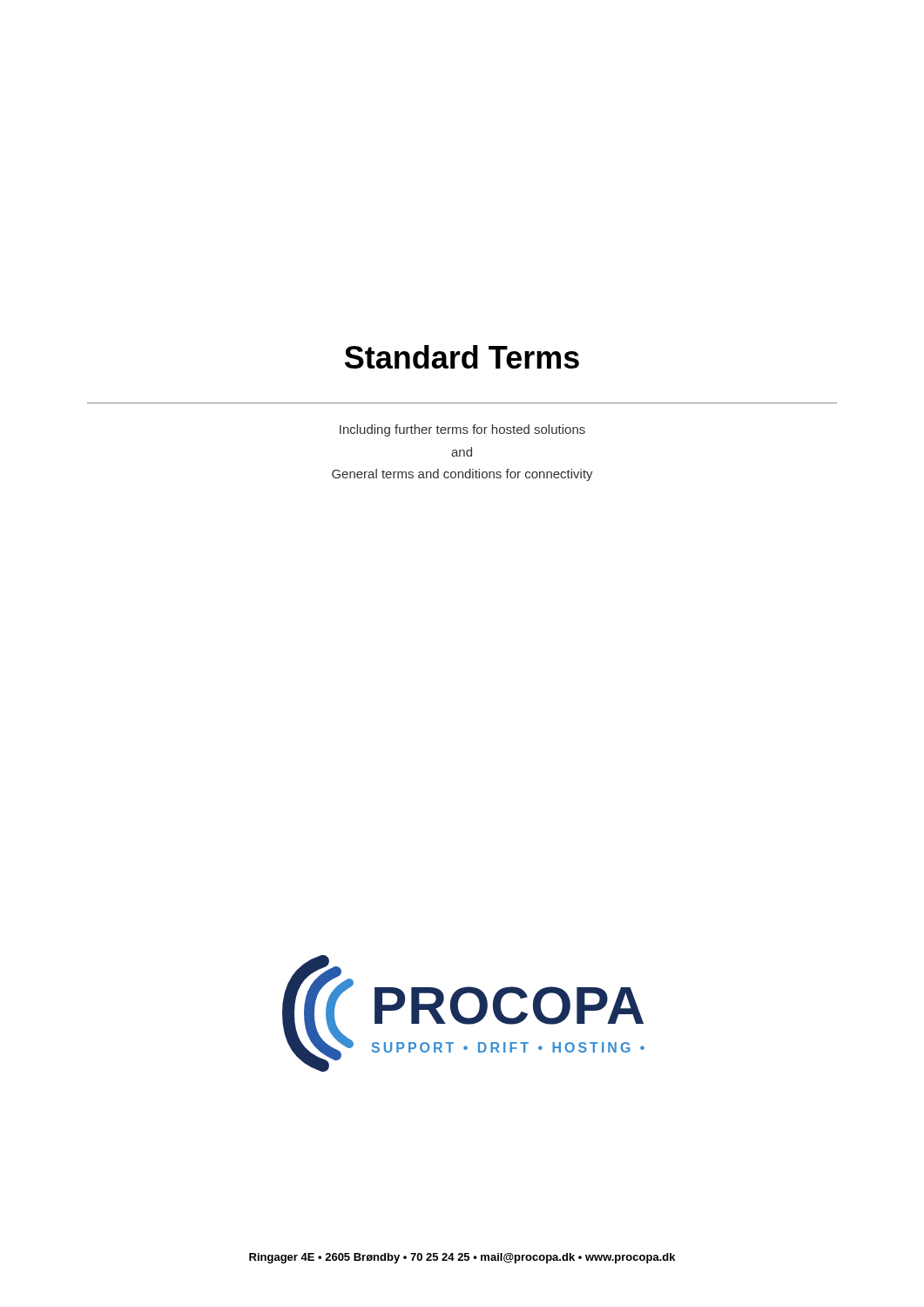Select a logo
Image resolution: width=924 pixels, height=1307 pixels.
462,1011
